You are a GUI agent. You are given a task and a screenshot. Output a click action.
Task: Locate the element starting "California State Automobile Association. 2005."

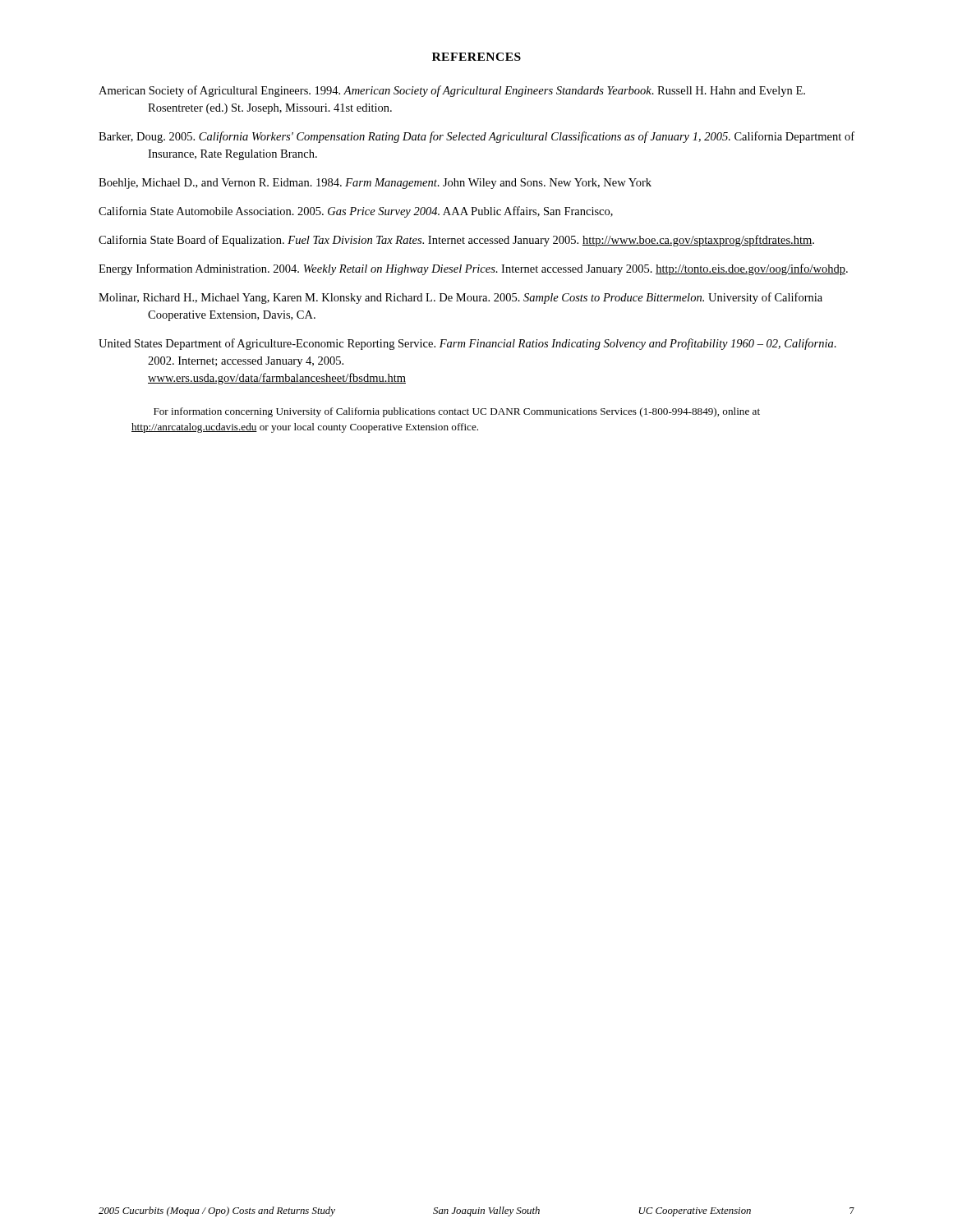(356, 211)
